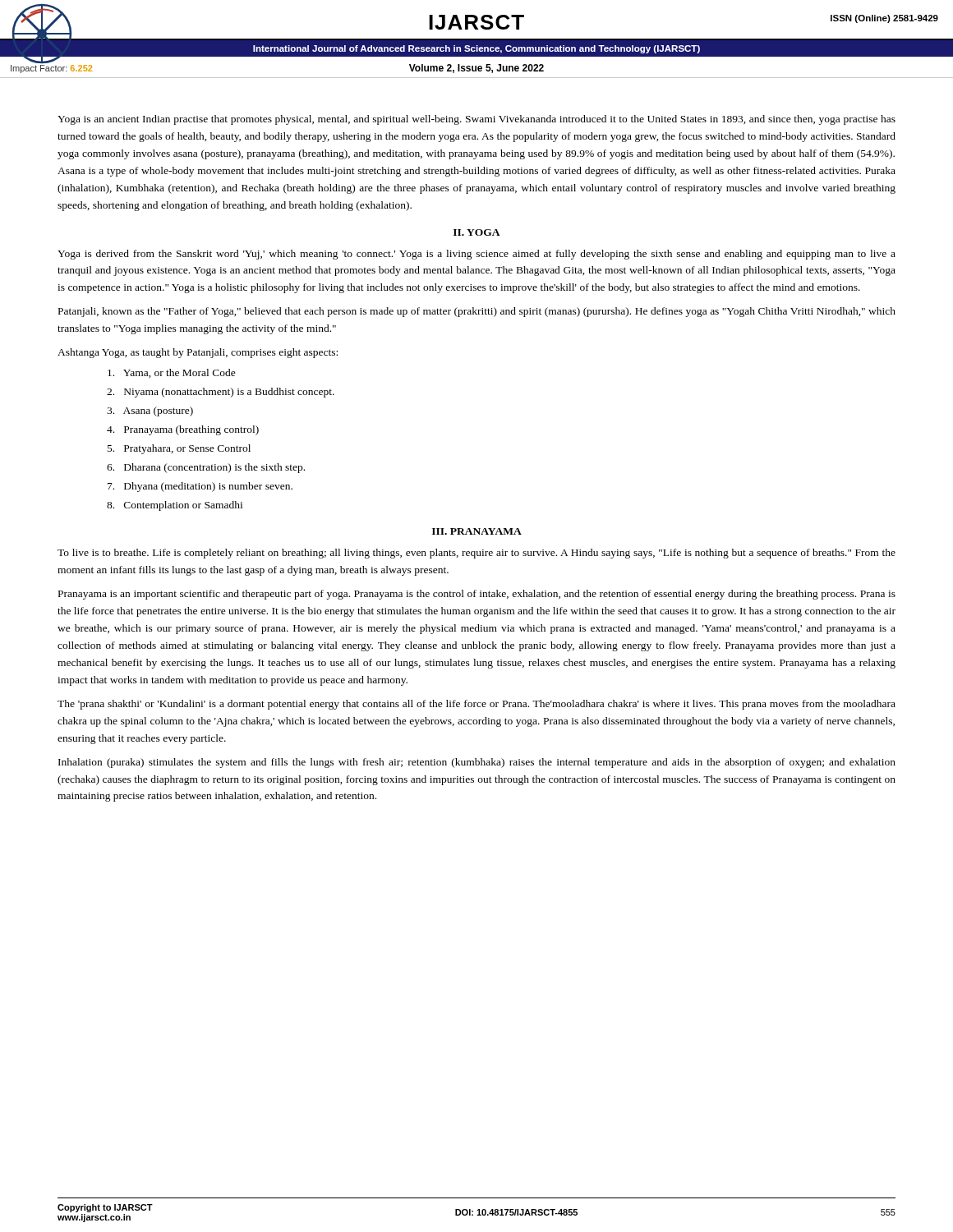
Task: Select the text block containing "Yoga is derived from the Sanskrit"
Action: tap(476, 270)
